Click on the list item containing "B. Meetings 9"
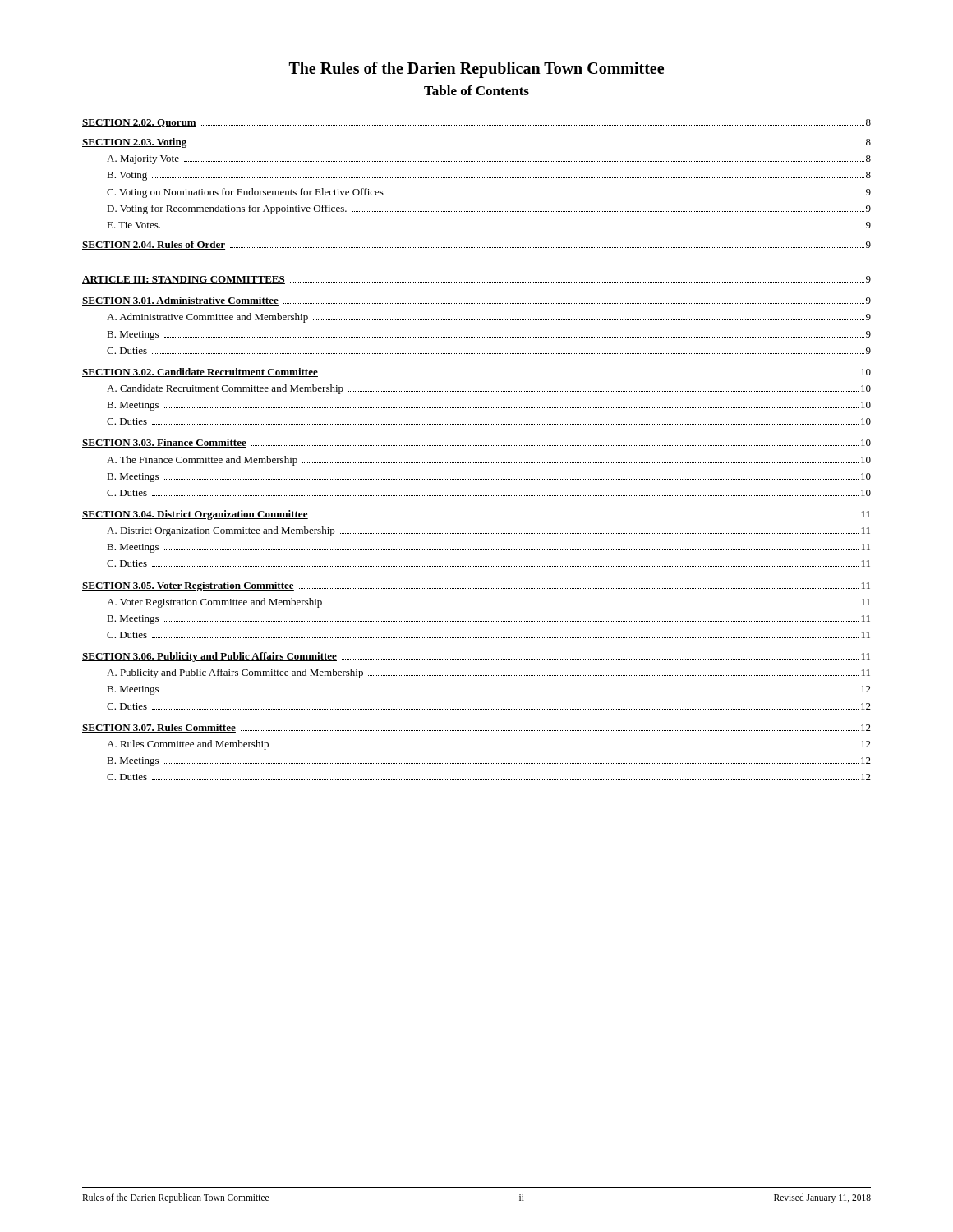The height and width of the screenshot is (1232, 953). (489, 334)
